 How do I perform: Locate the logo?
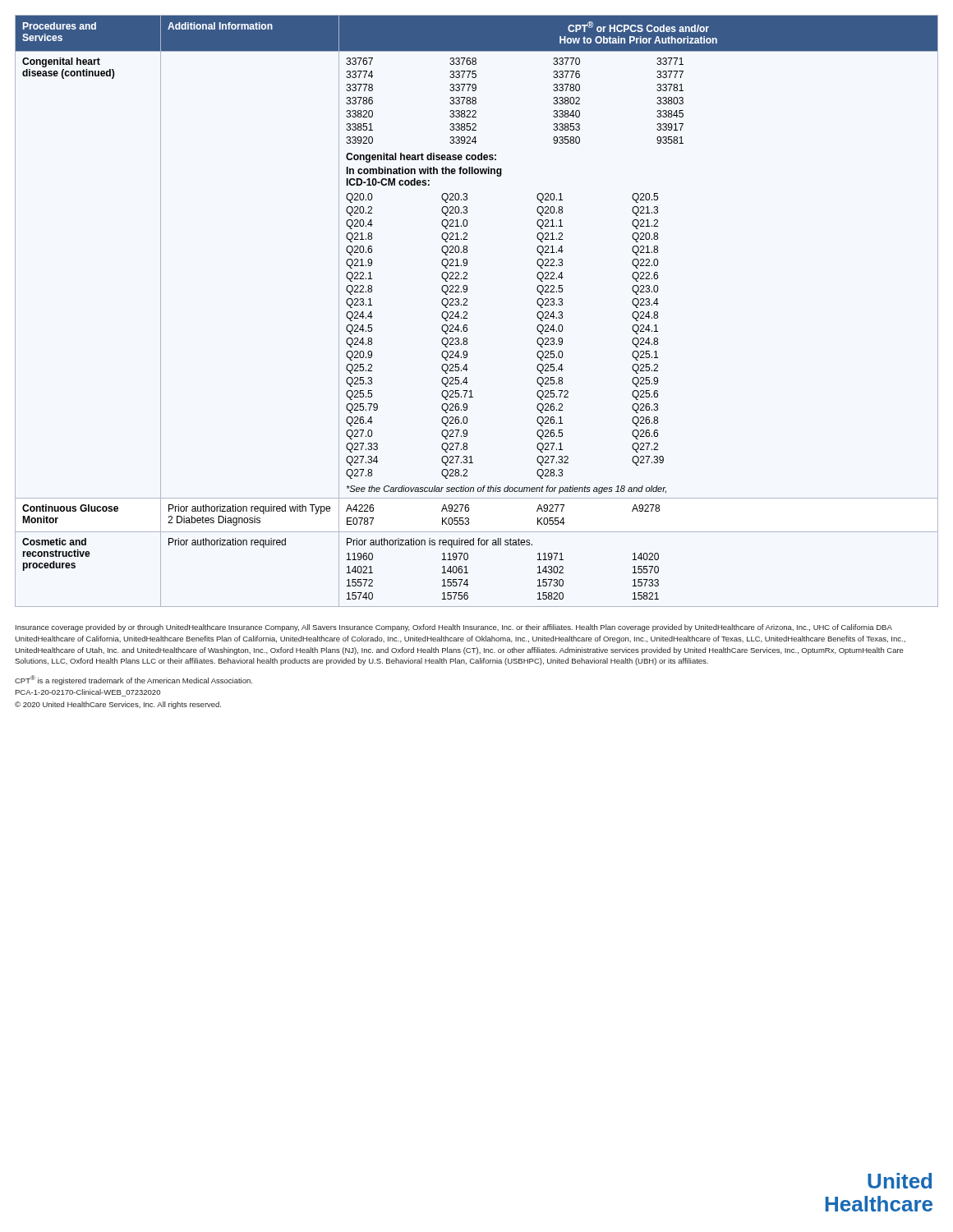(879, 1193)
